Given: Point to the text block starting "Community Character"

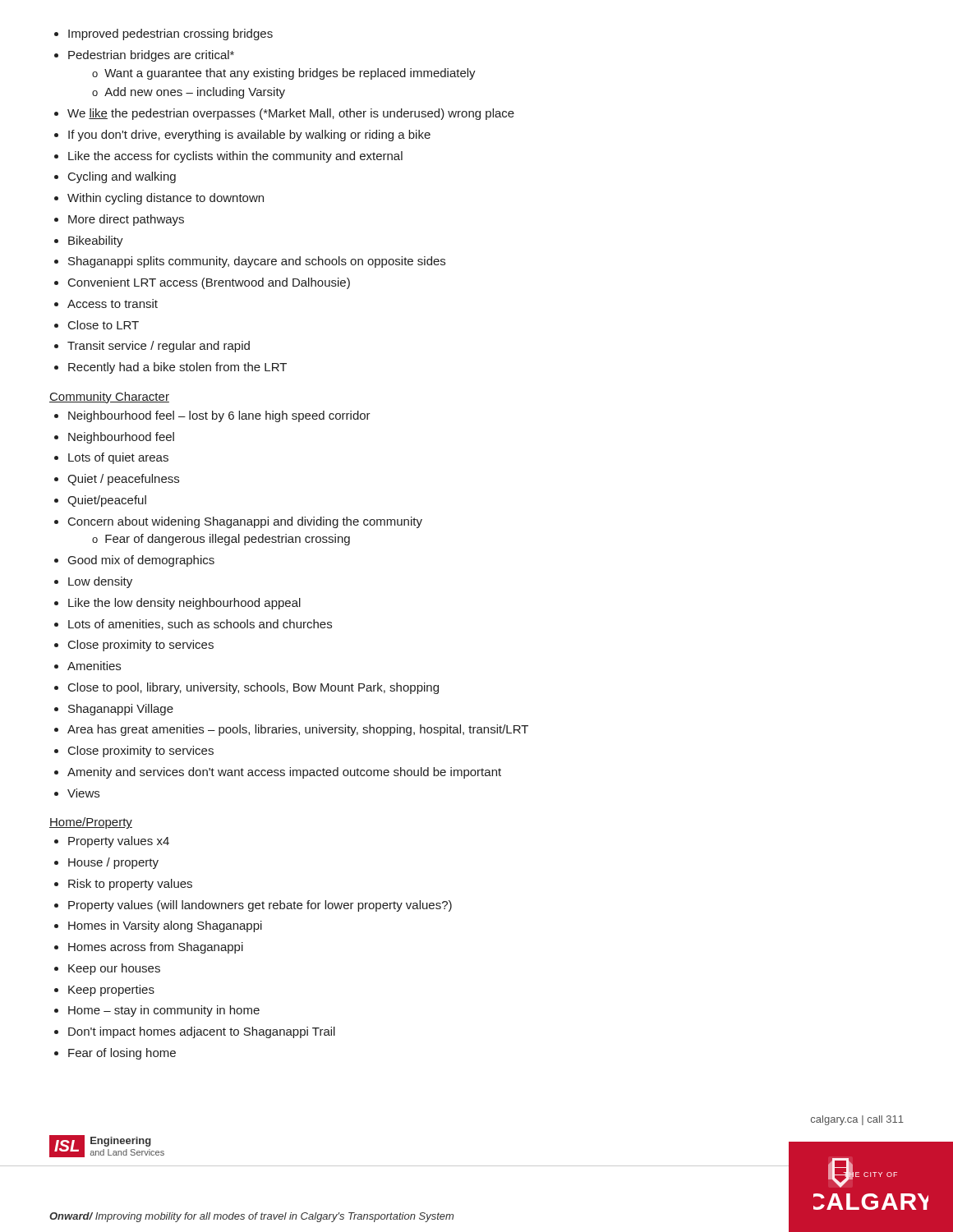Looking at the screenshot, I should point(109,396).
